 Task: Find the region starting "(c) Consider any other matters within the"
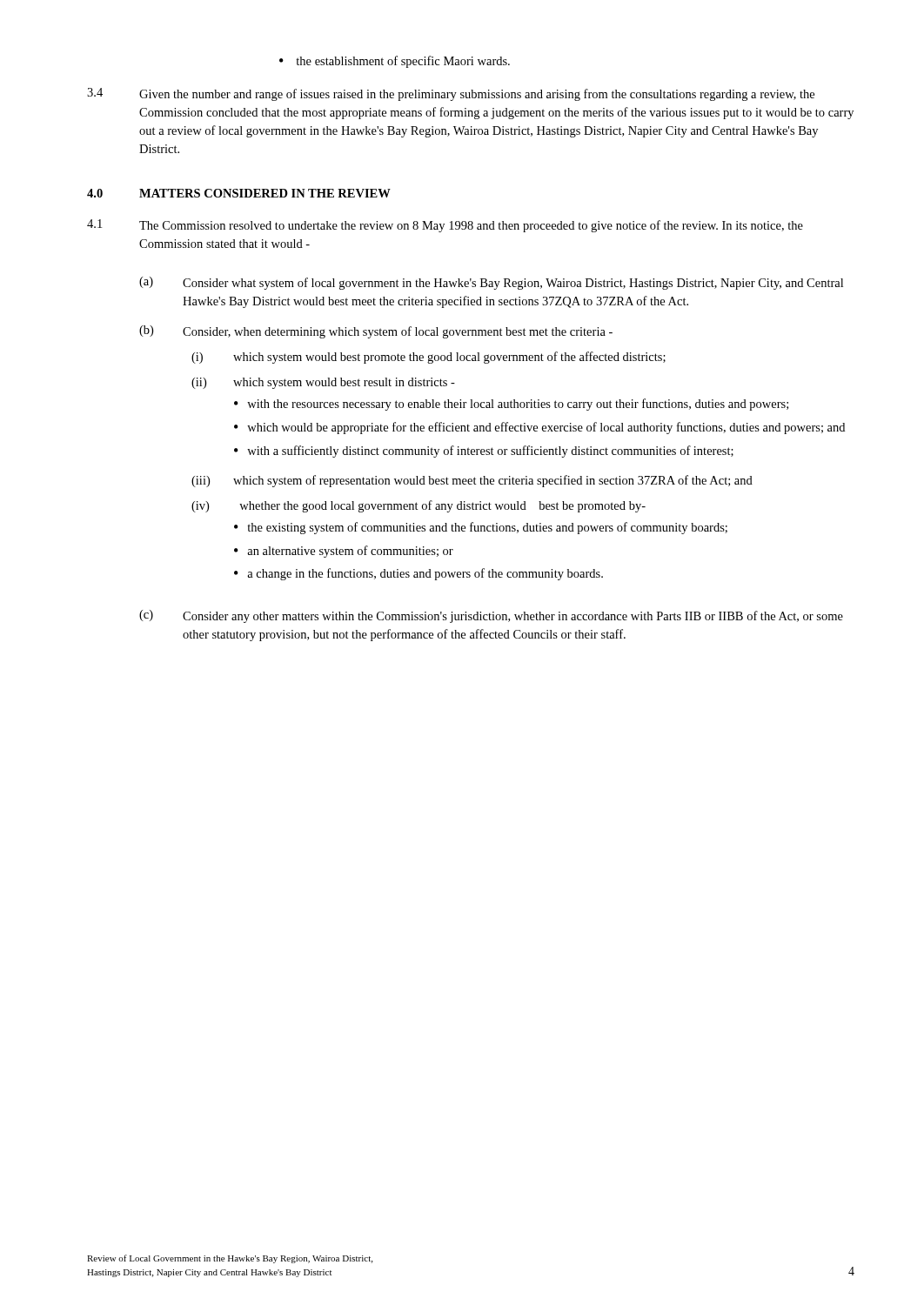pyautogui.click(x=497, y=626)
